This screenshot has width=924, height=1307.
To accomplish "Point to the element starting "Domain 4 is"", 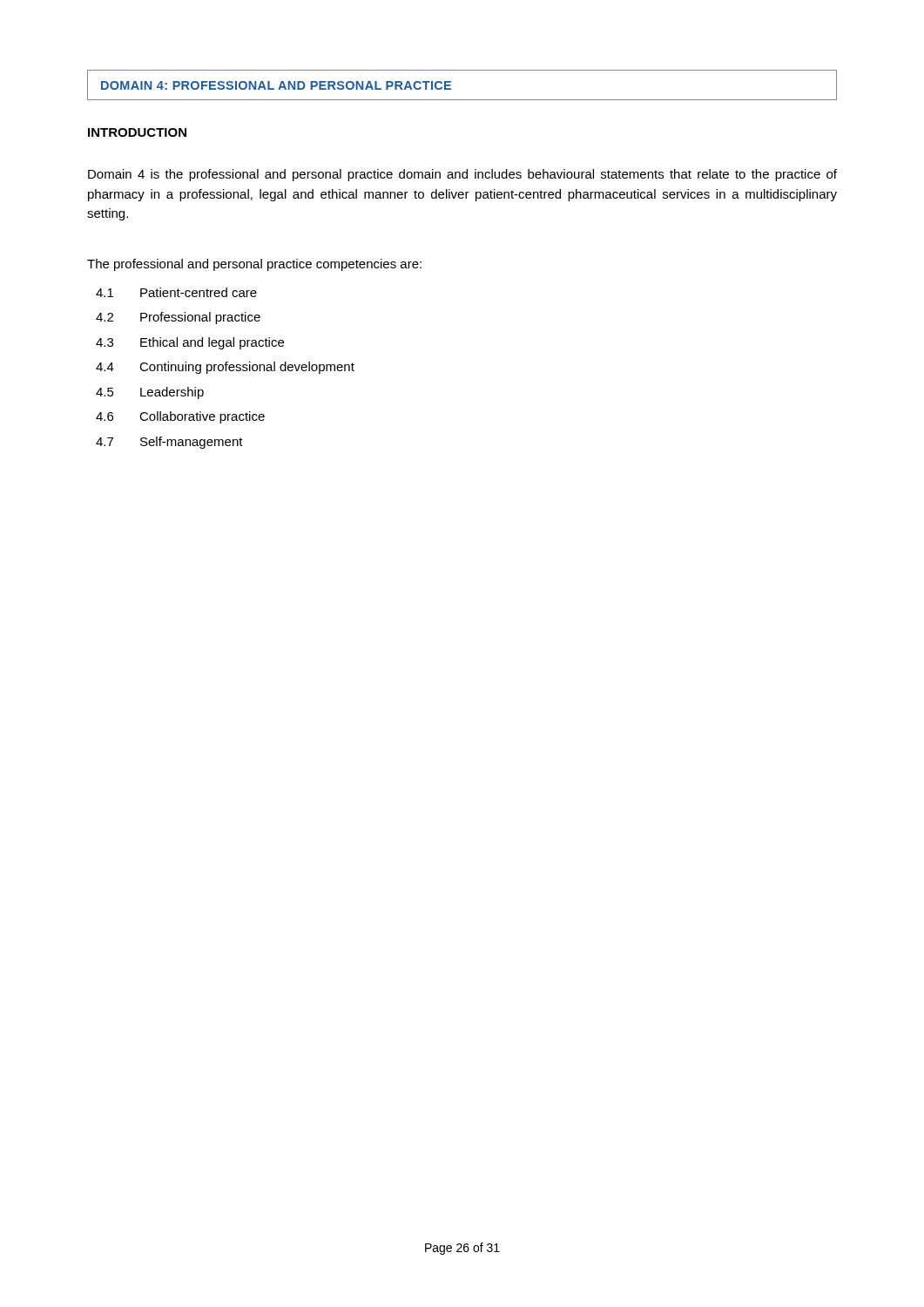I will click(x=462, y=194).
